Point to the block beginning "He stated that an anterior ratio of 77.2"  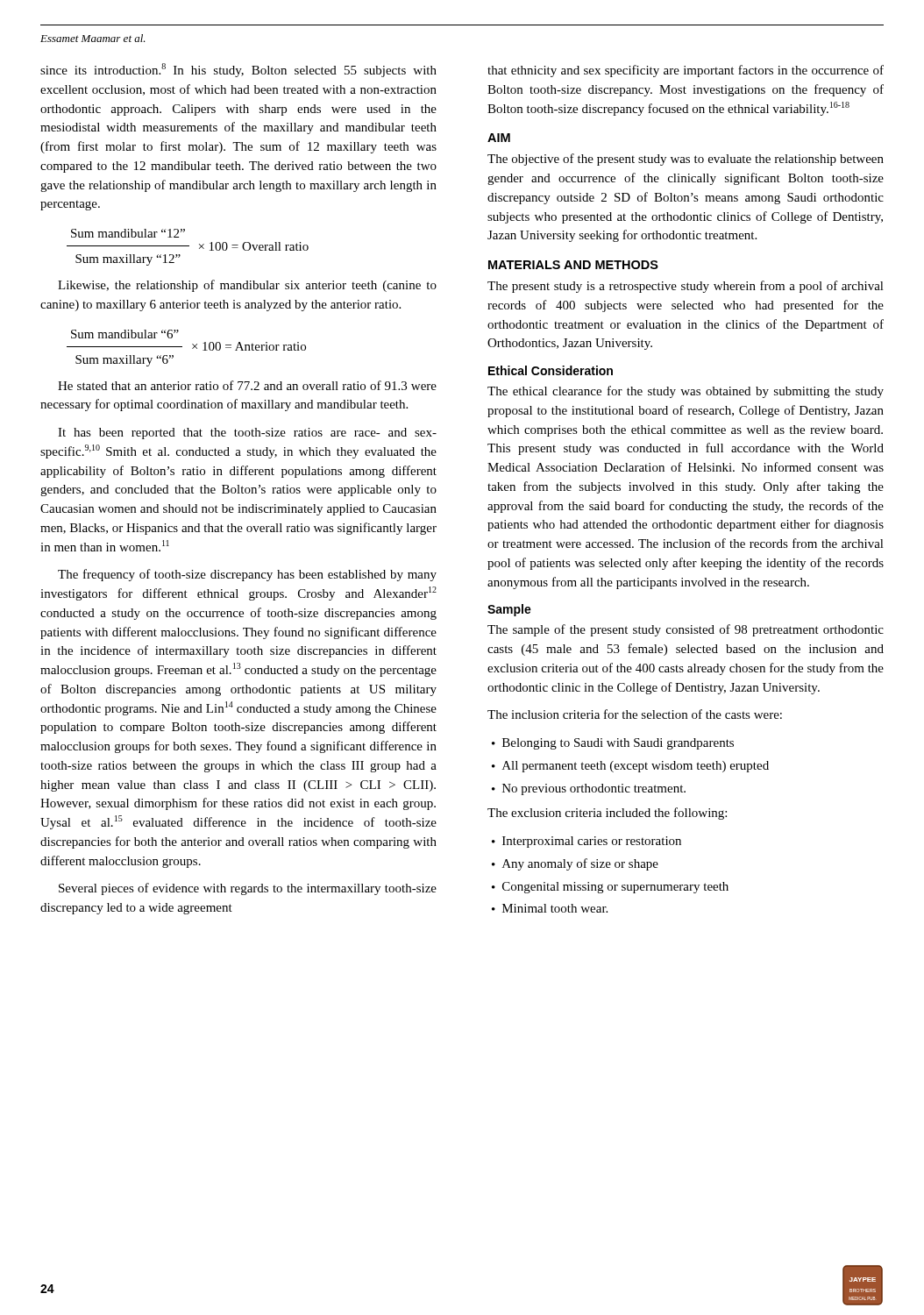coord(238,647)
